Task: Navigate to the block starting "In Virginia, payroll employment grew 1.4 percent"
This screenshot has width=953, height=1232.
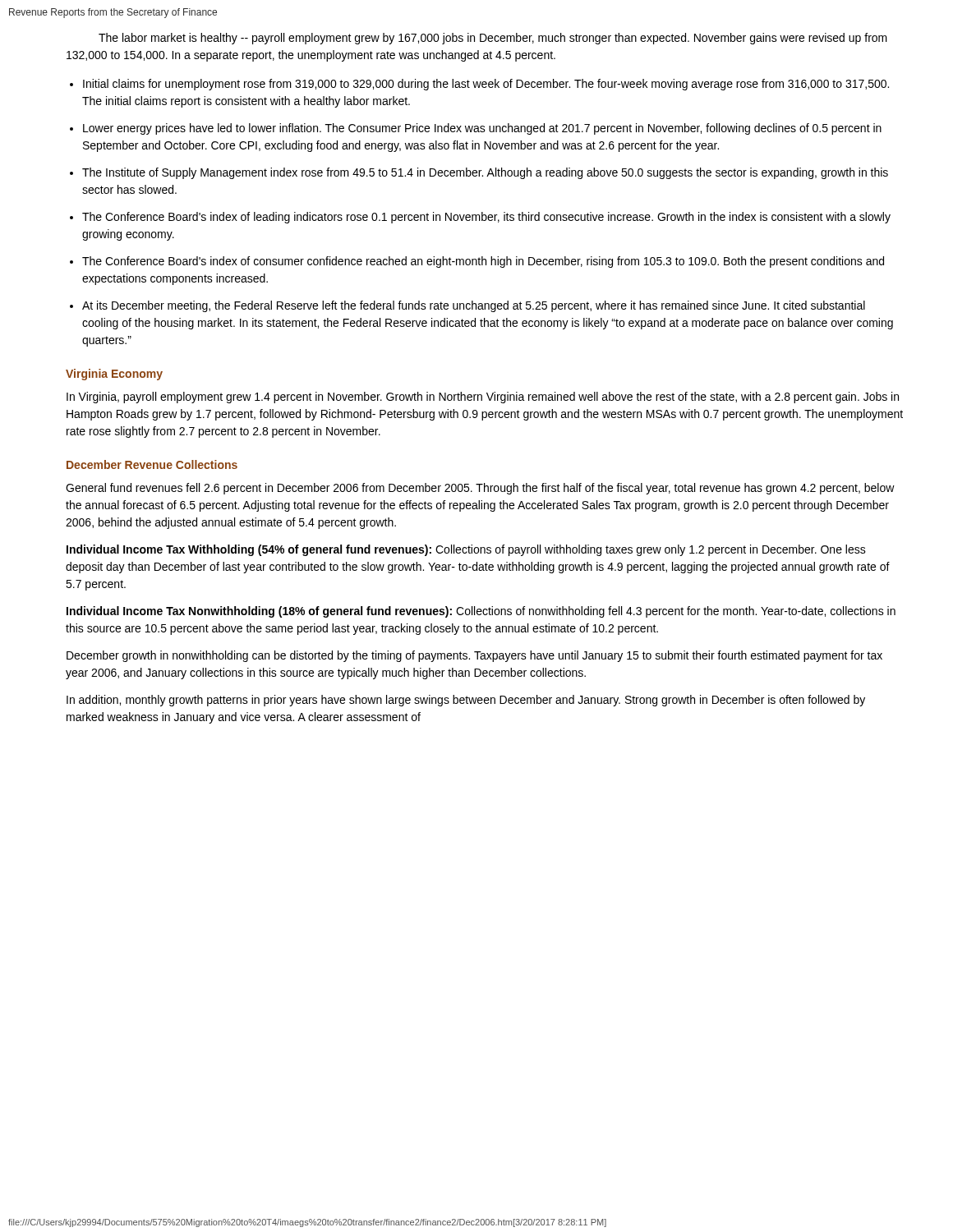Action: point(484,414)
